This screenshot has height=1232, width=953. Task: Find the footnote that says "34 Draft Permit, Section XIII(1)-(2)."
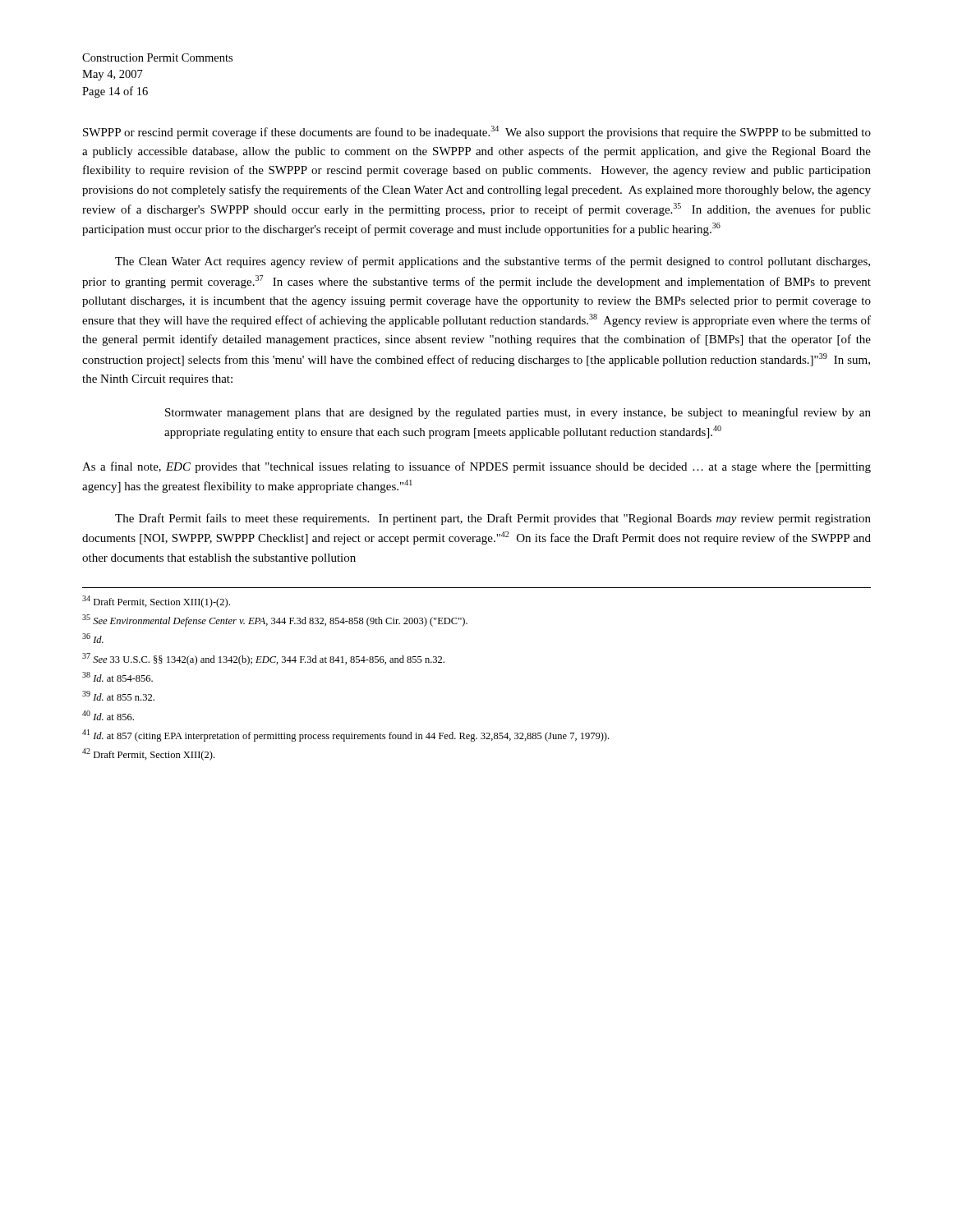[156, 601]
